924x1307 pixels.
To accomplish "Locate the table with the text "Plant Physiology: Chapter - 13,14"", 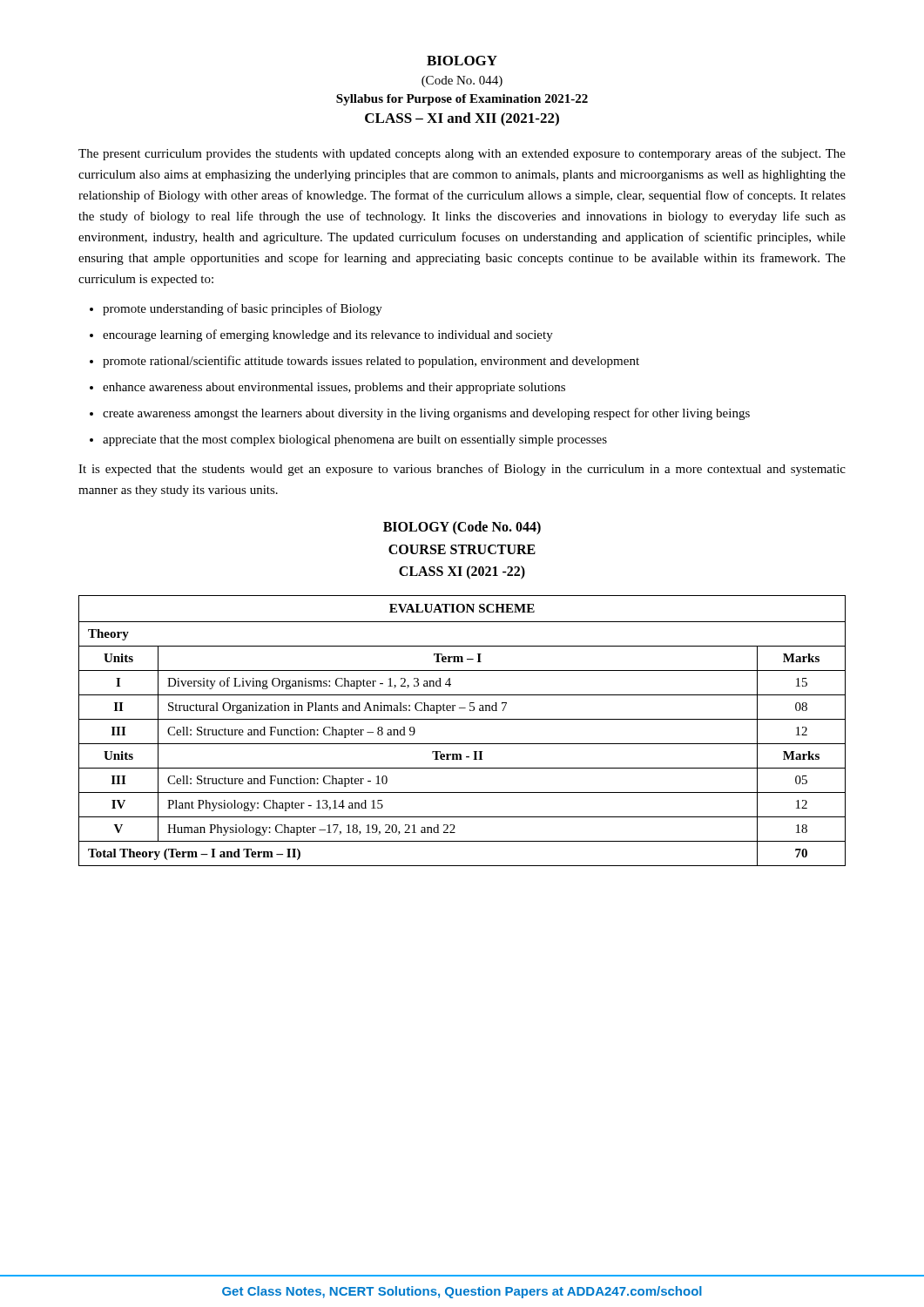I will coord(462,730).
